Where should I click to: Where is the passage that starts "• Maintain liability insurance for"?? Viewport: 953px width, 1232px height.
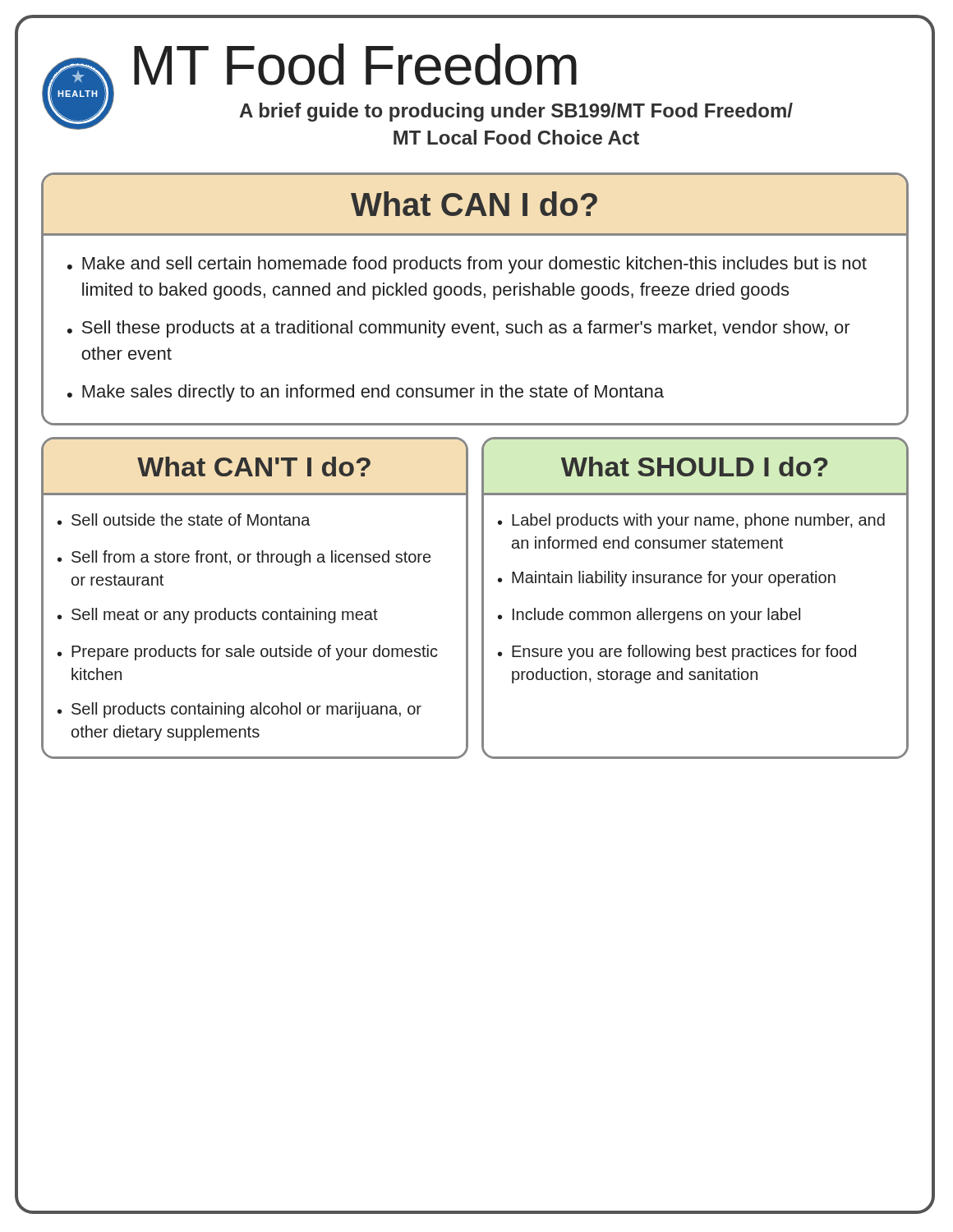(x=667, y=578)
